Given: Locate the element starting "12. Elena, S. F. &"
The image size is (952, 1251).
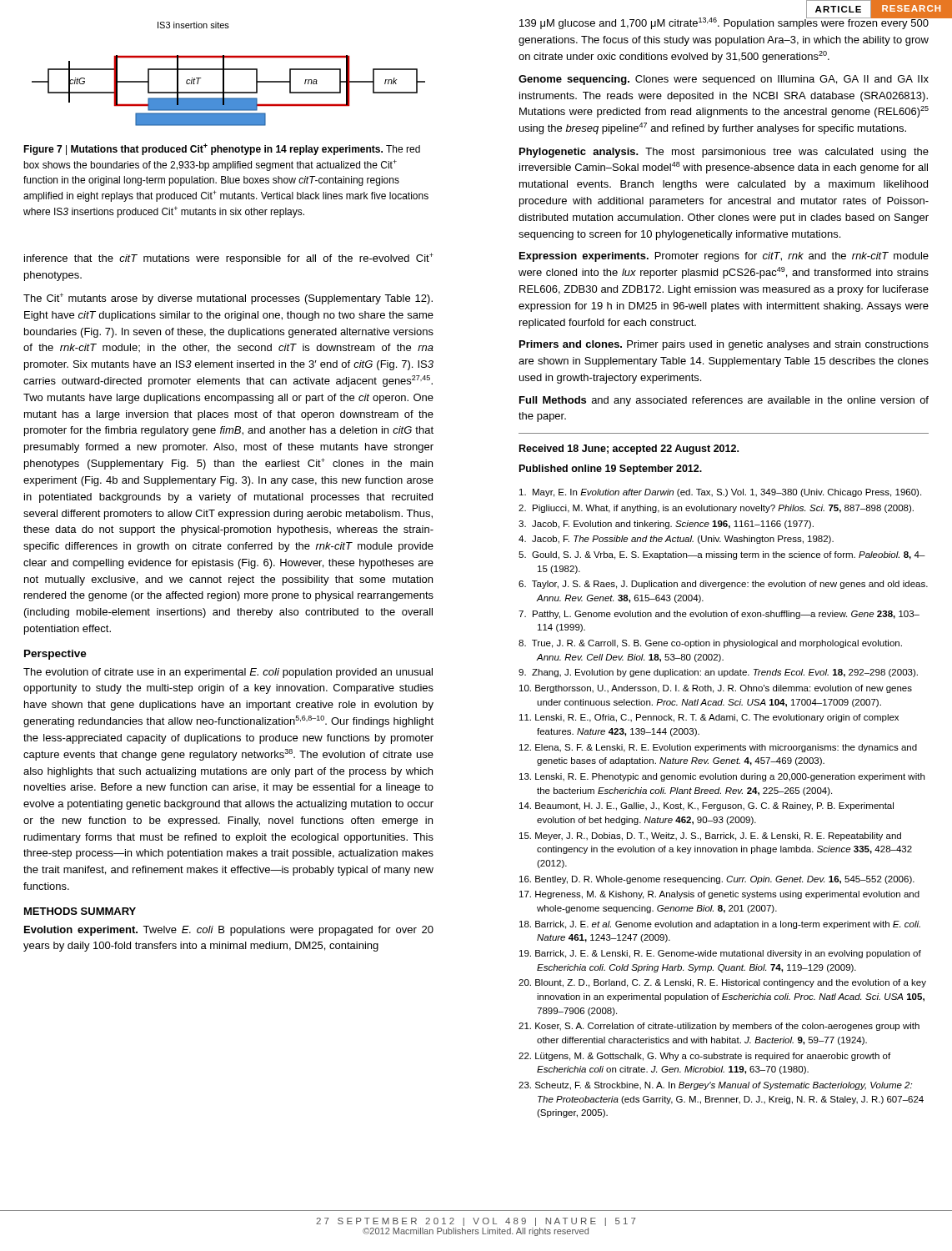Looking at the screenshot, I should pos(718,754).
